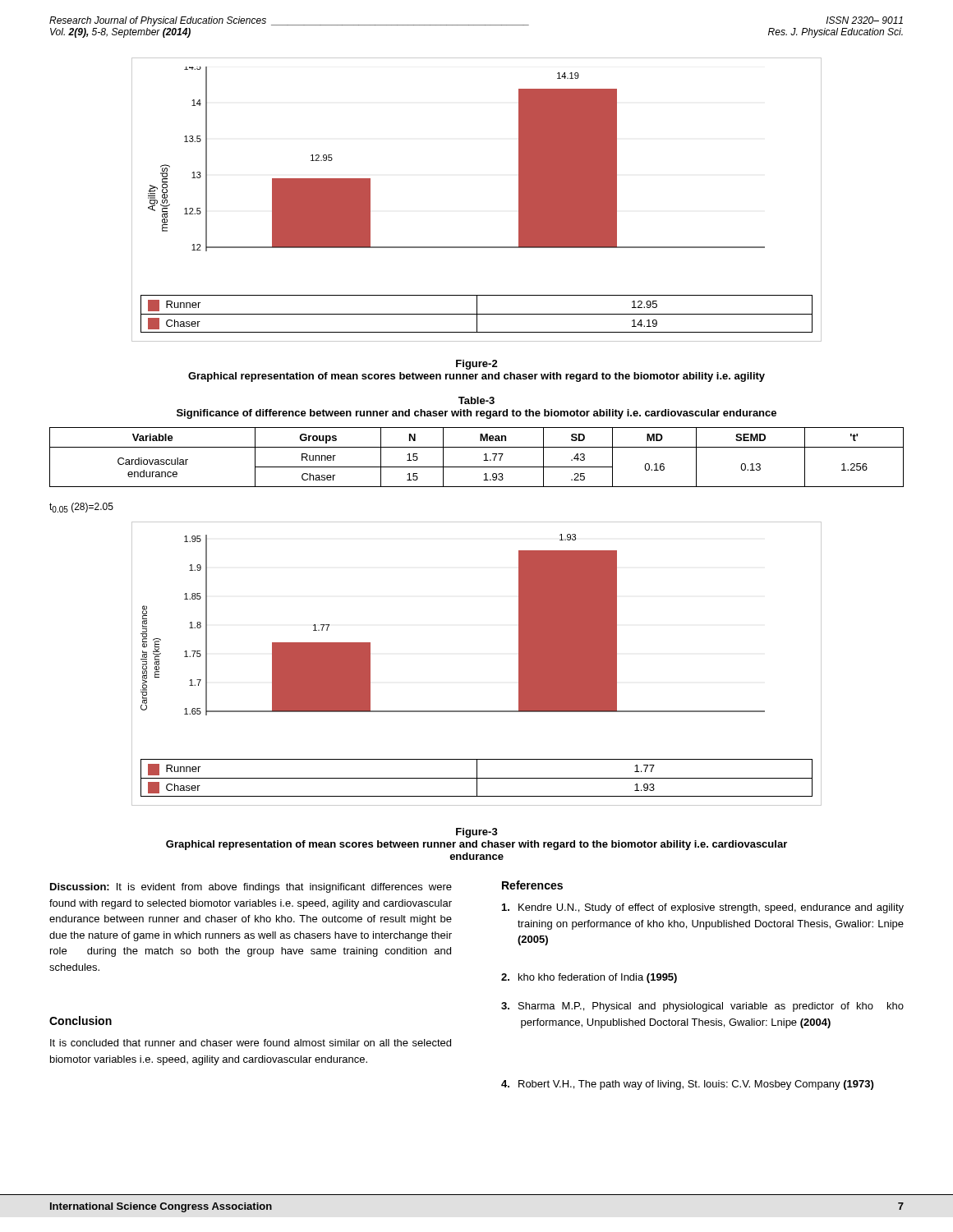The image size is (953, 1232).
Task: Click on the text starting "Kendre U.N., Study of effect of explosive strength,"
Action: [x=702, y=923]
